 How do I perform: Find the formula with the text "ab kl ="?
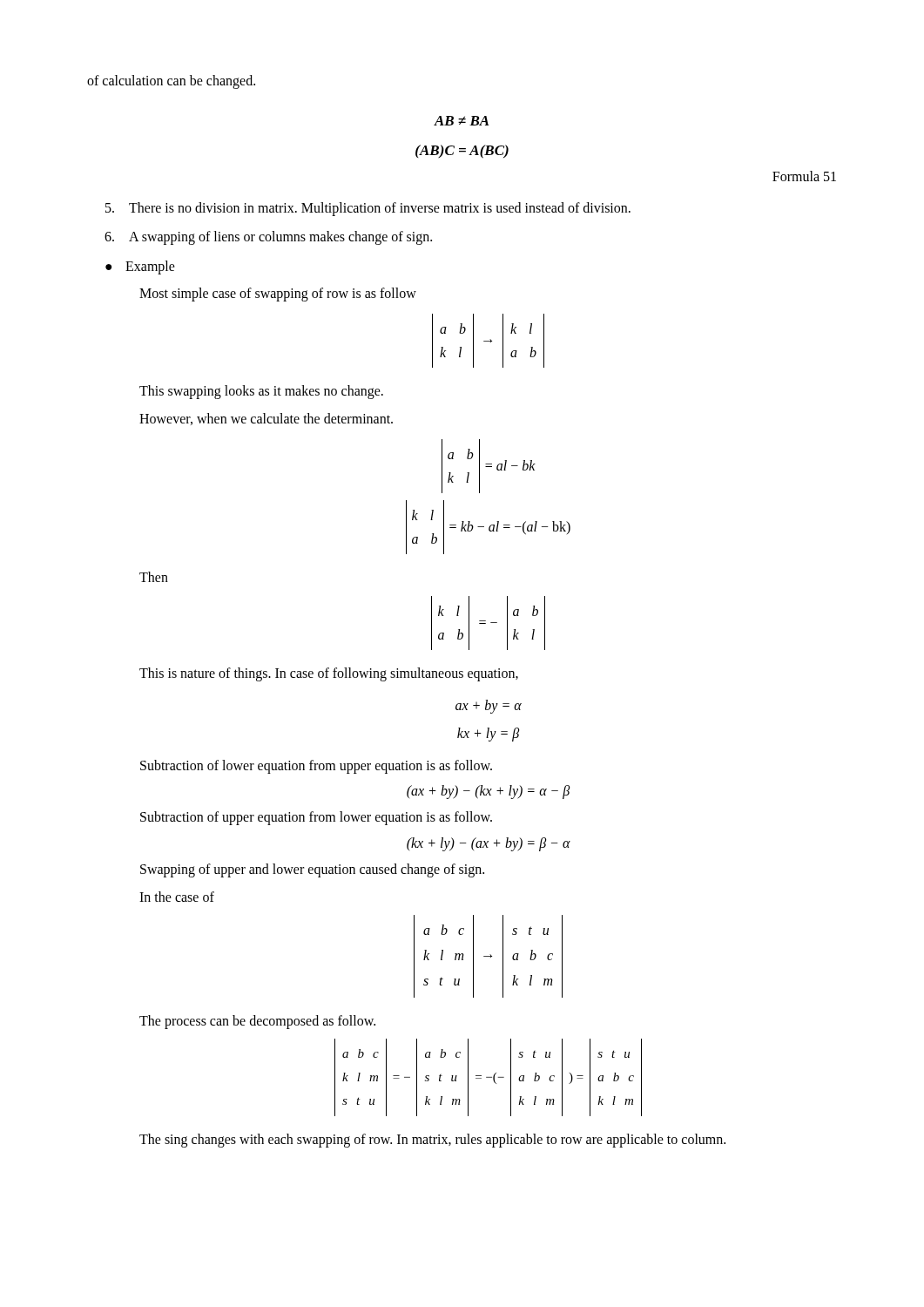[x=488, y=466]
